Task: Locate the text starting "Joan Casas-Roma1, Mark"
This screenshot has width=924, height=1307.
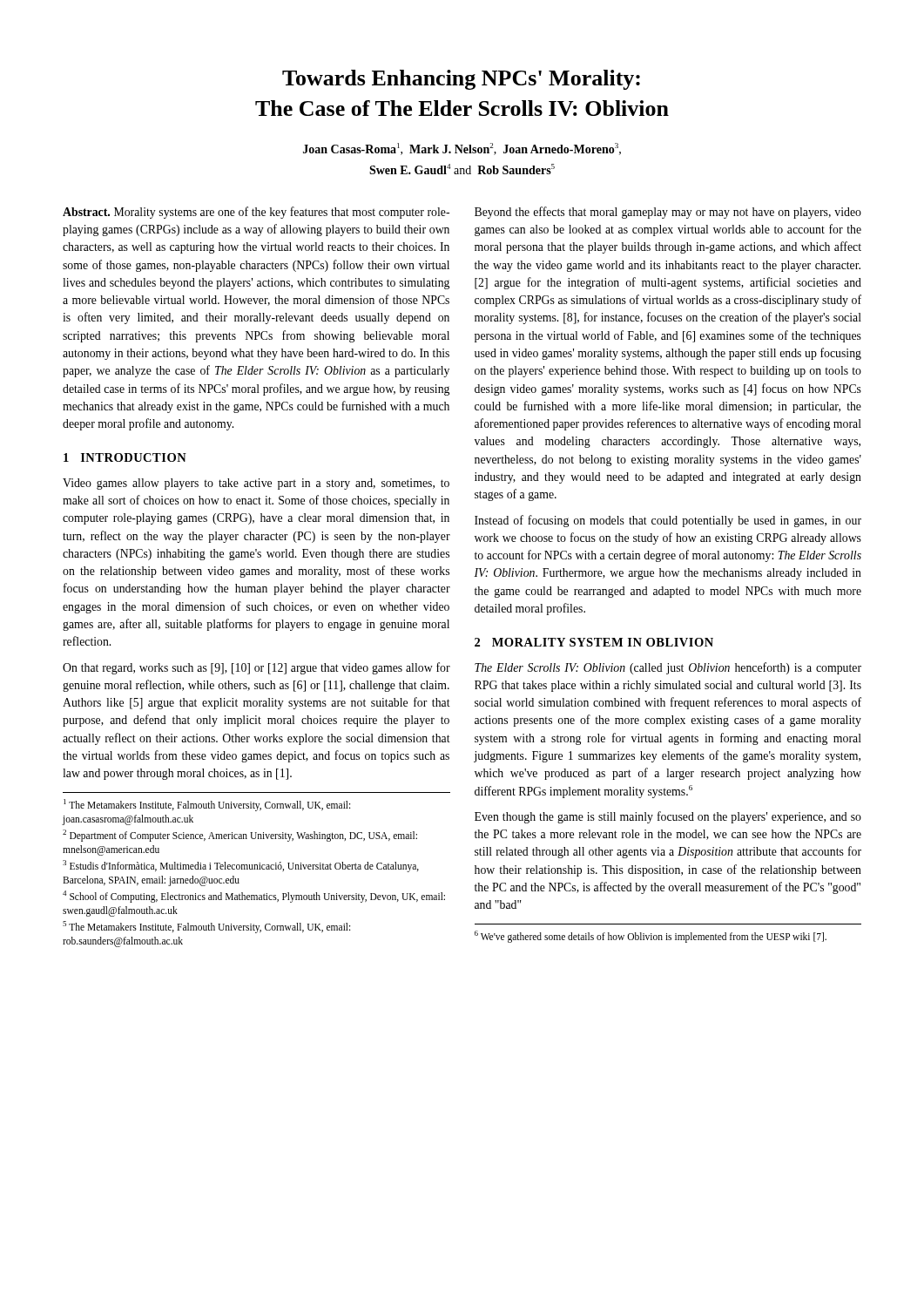Action: coord(462,159)
